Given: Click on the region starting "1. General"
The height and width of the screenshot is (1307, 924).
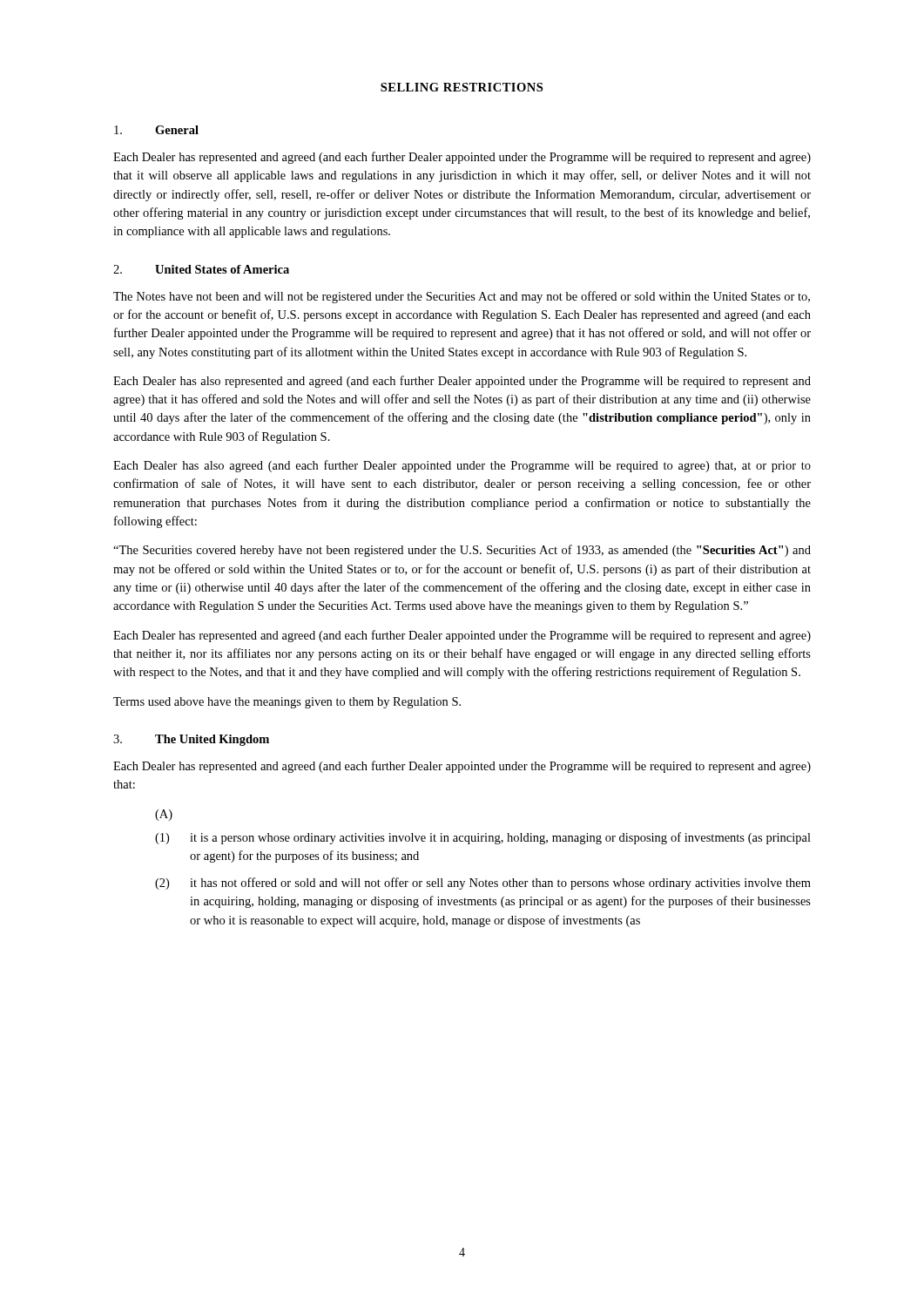Looking at the screenshot, I should [156, 130].
